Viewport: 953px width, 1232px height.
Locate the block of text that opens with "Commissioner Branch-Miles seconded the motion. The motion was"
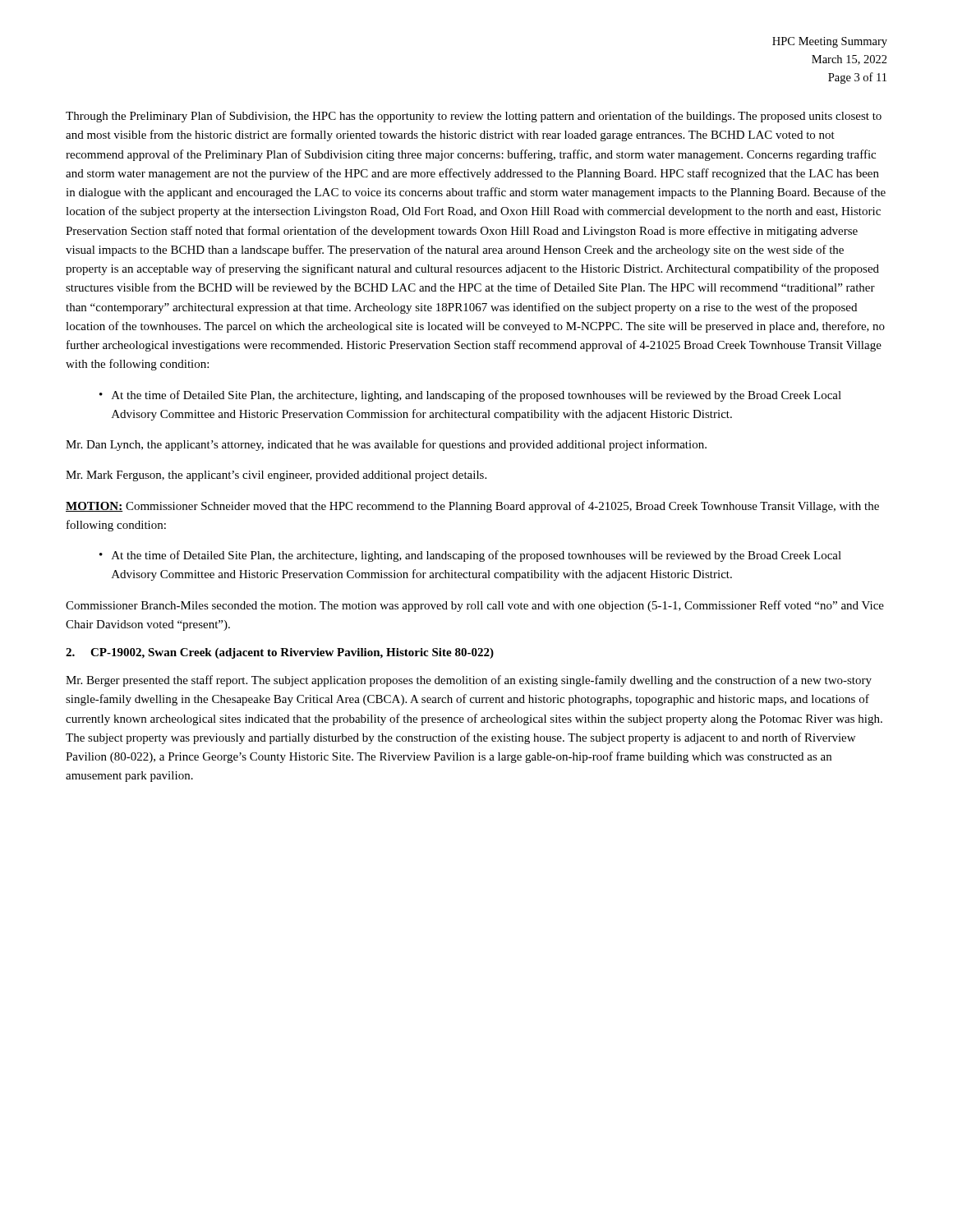click(x=476, y=615)
